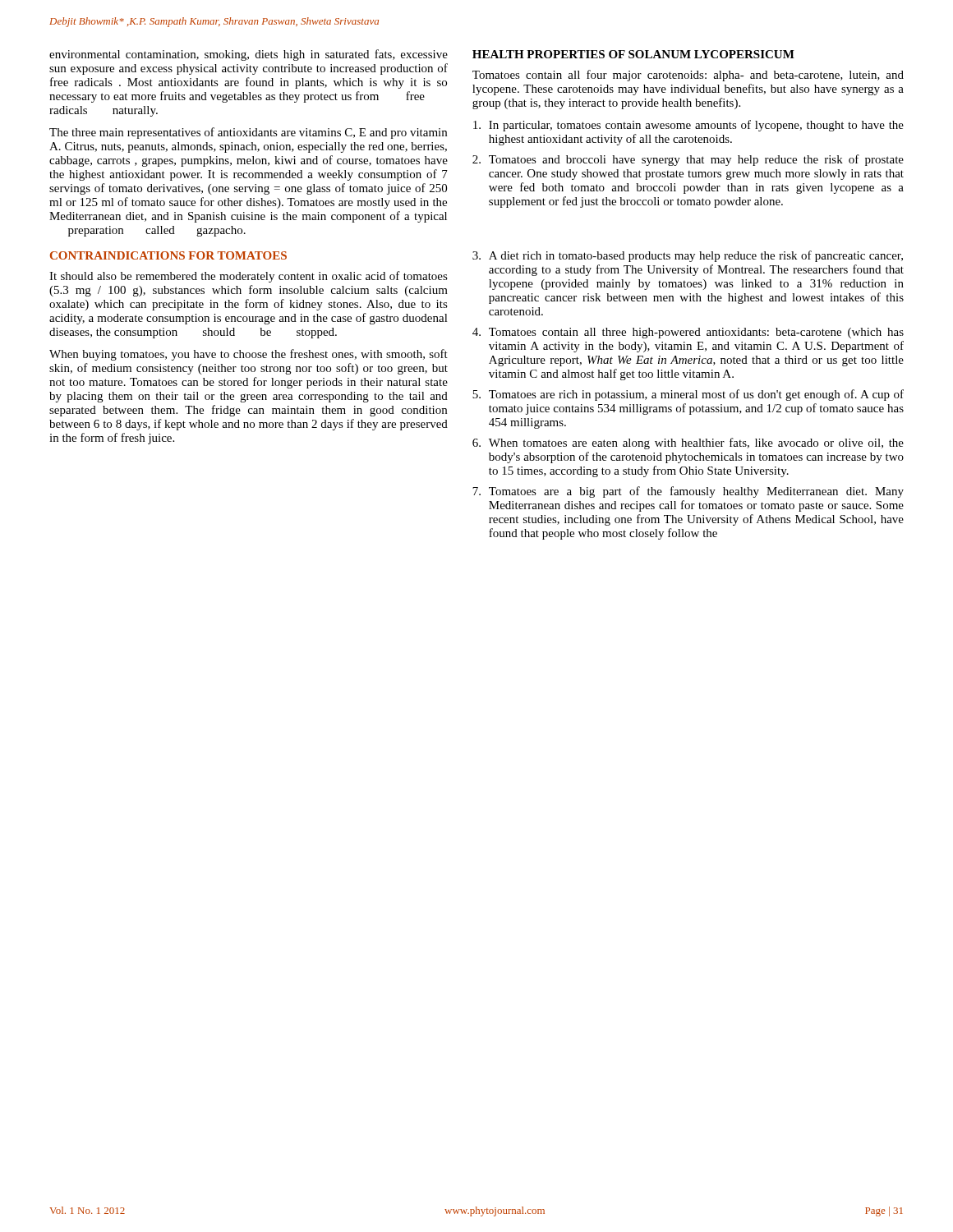Find "HEALTH PROPERTIES OF SOLANUM LYCOPERSICUM" on this page
953x1232 pixels.
click(x=633, y=54)
